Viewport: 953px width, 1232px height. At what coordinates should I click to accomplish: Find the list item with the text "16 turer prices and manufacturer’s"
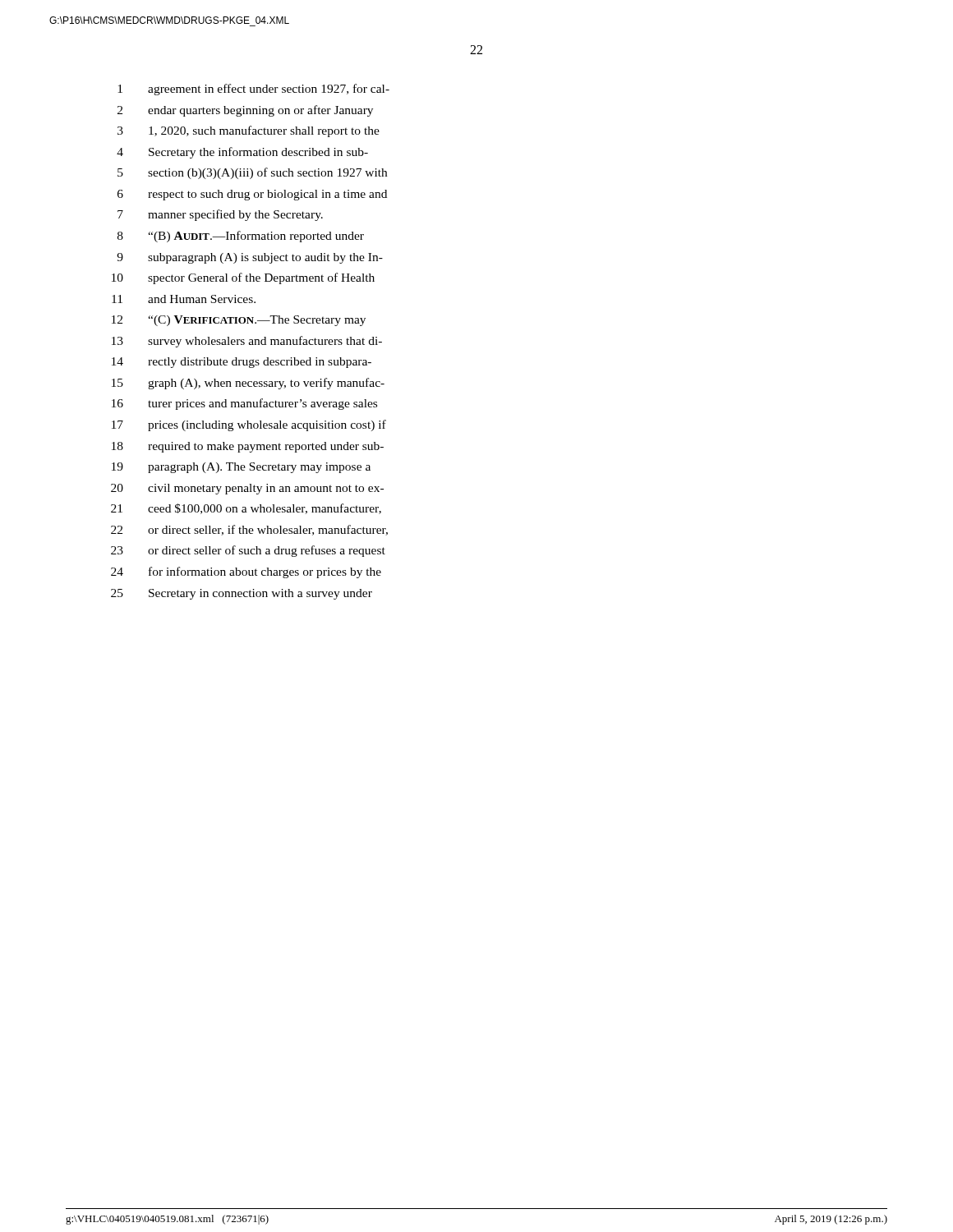click(244, 404)
